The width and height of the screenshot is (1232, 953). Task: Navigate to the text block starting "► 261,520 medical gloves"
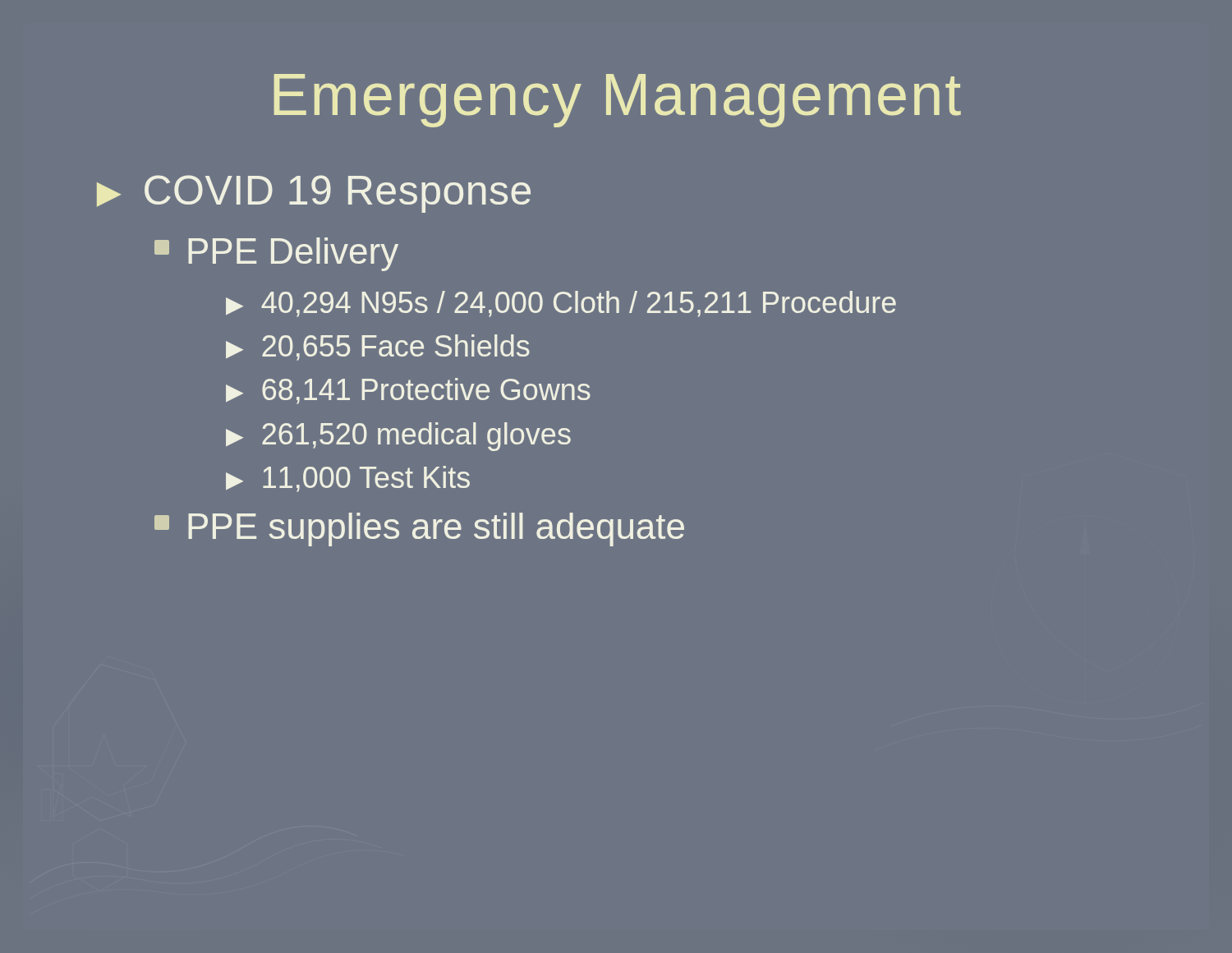[x=396, y=435]
